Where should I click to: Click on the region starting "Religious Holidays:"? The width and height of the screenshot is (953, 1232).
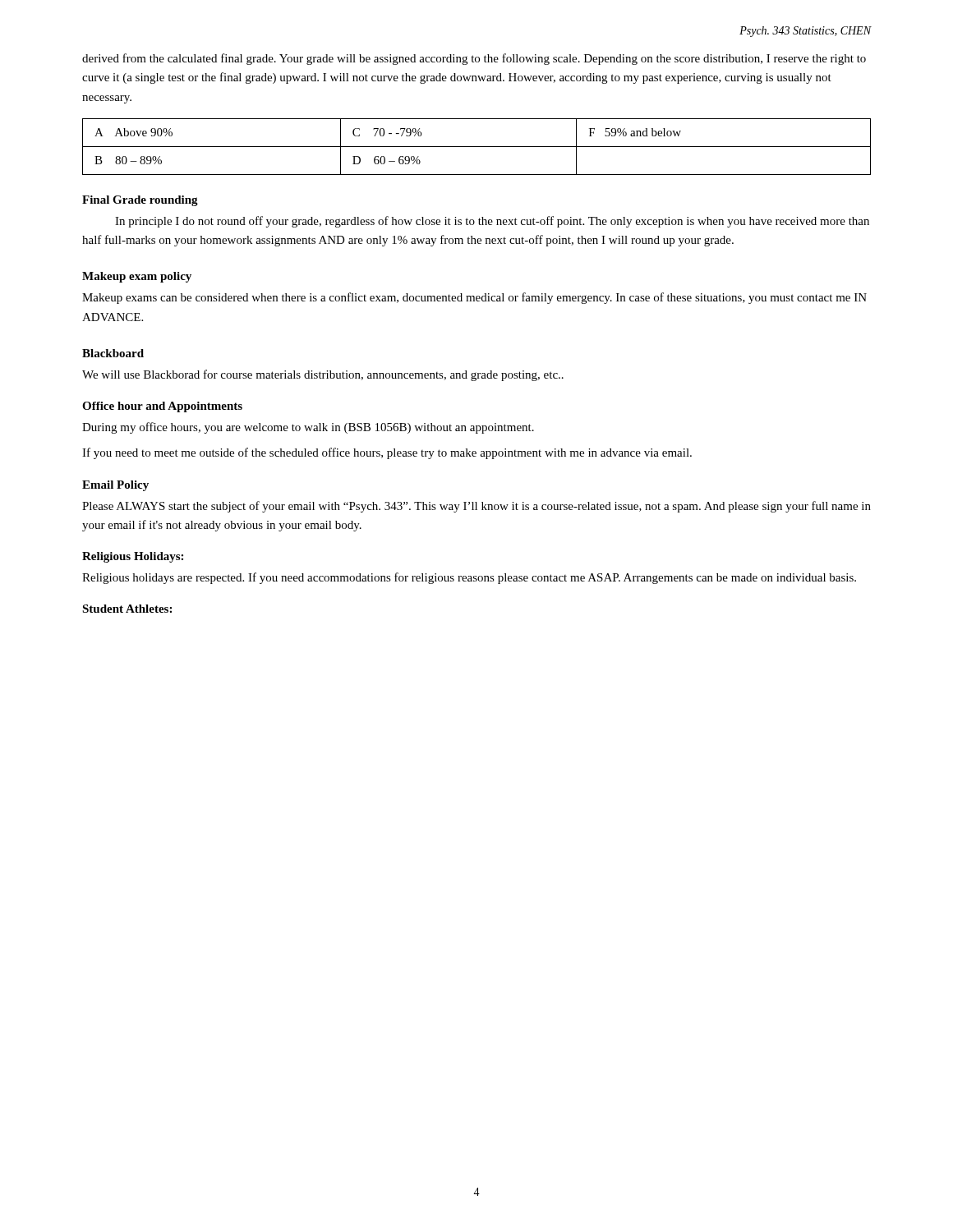[133, 556]
